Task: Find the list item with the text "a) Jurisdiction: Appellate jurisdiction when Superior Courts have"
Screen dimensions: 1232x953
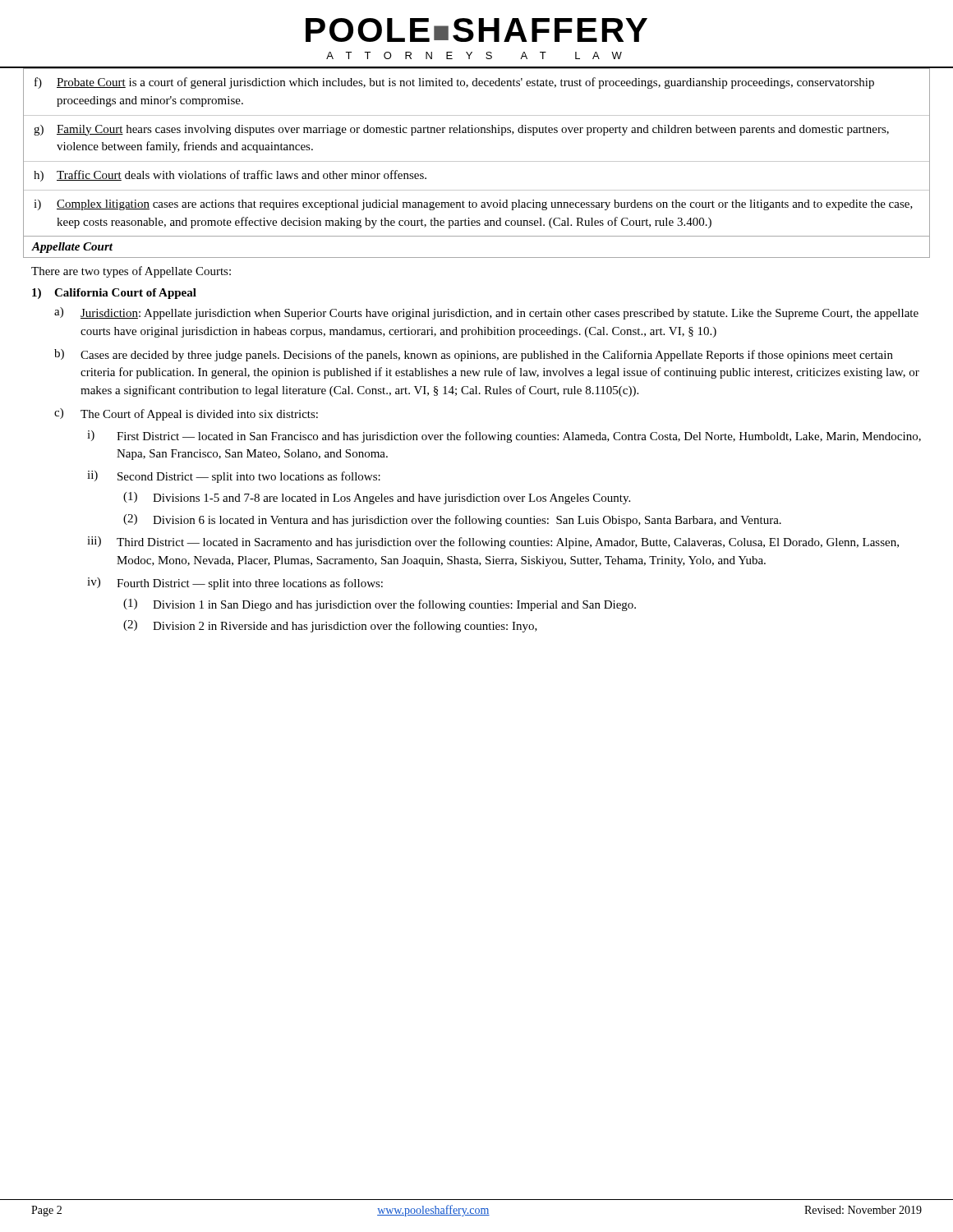Action: point(488,323)
